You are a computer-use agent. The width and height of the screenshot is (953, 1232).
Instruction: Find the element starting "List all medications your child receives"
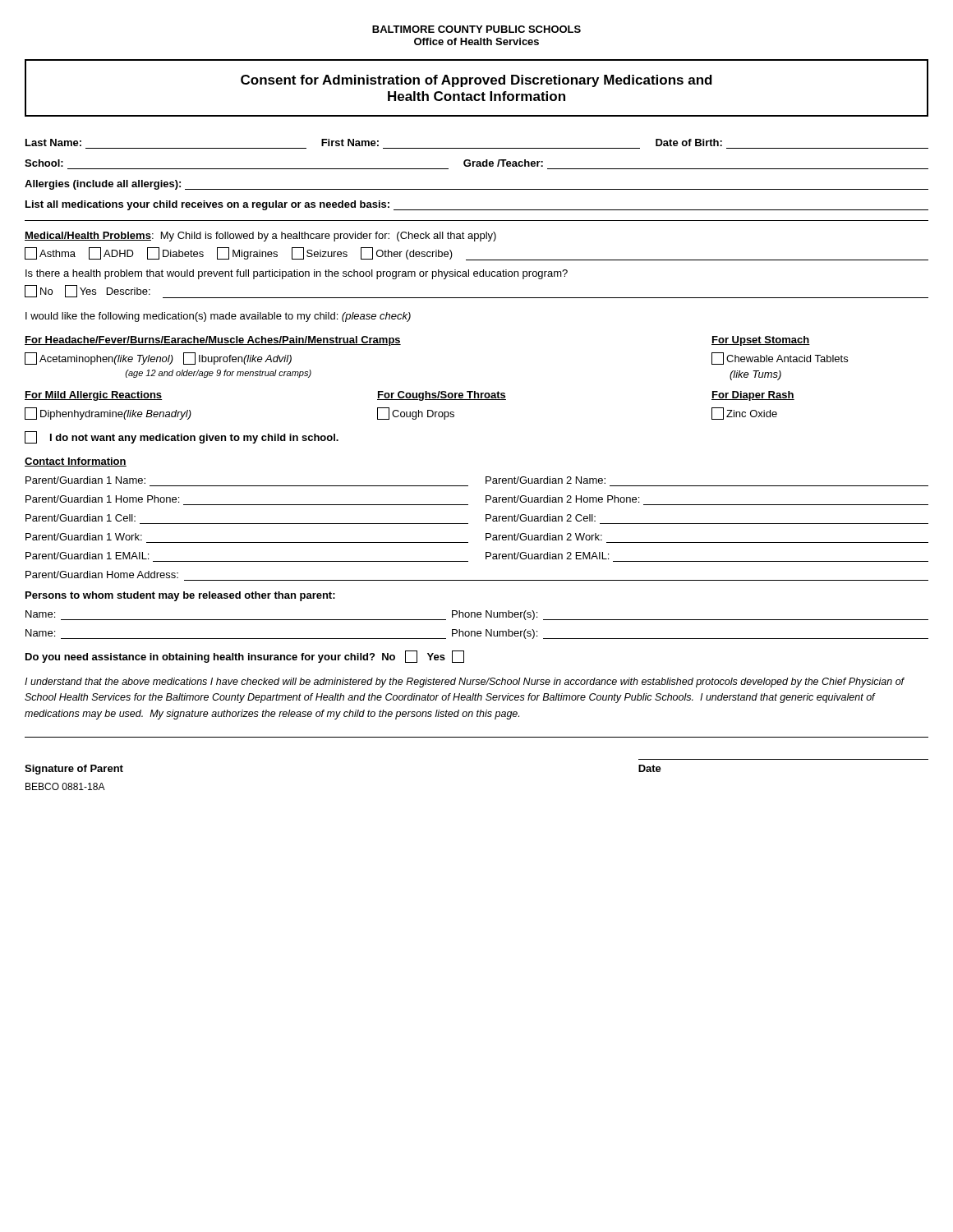click(476, 203)
